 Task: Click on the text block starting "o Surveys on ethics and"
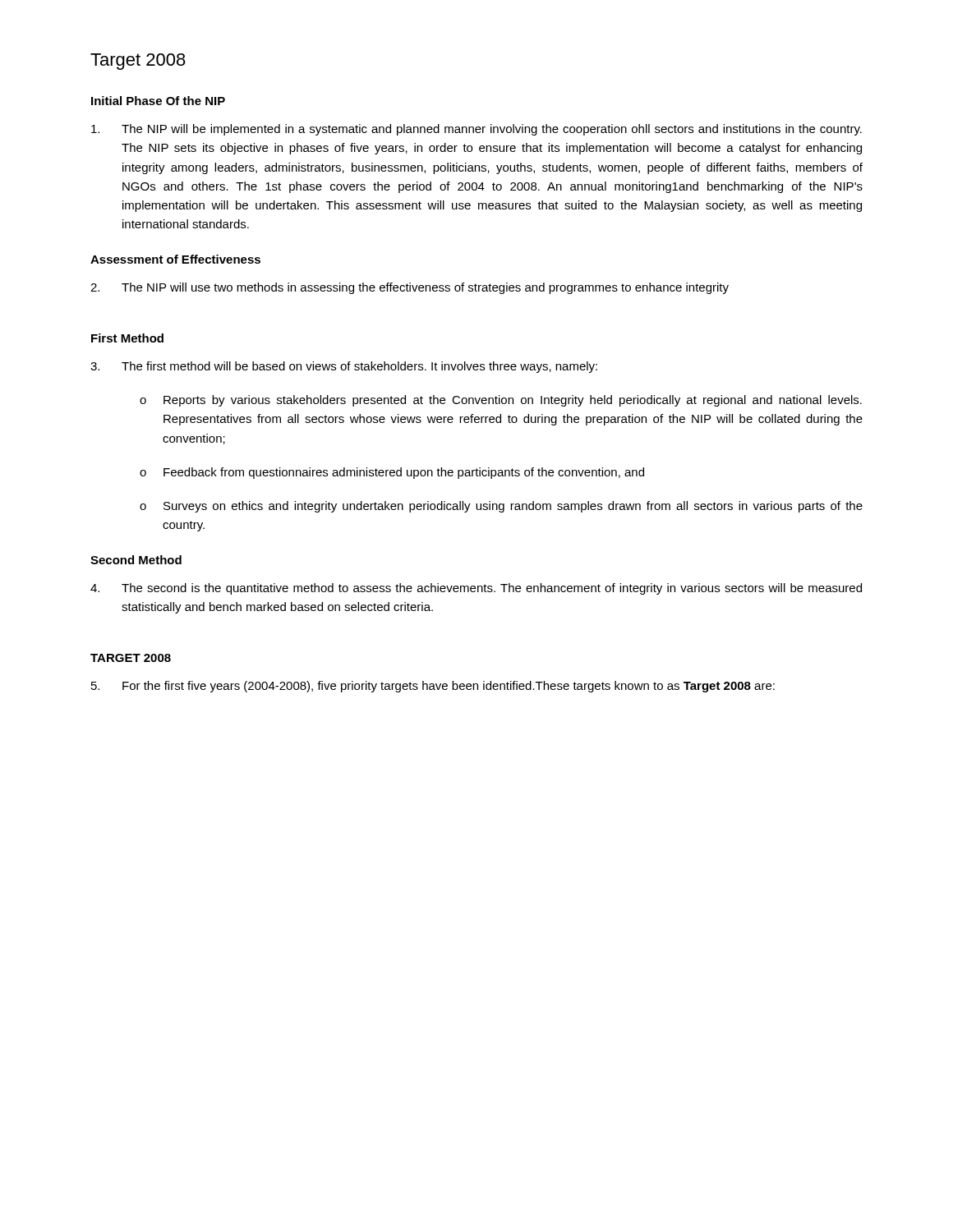(x=501, y=515)
